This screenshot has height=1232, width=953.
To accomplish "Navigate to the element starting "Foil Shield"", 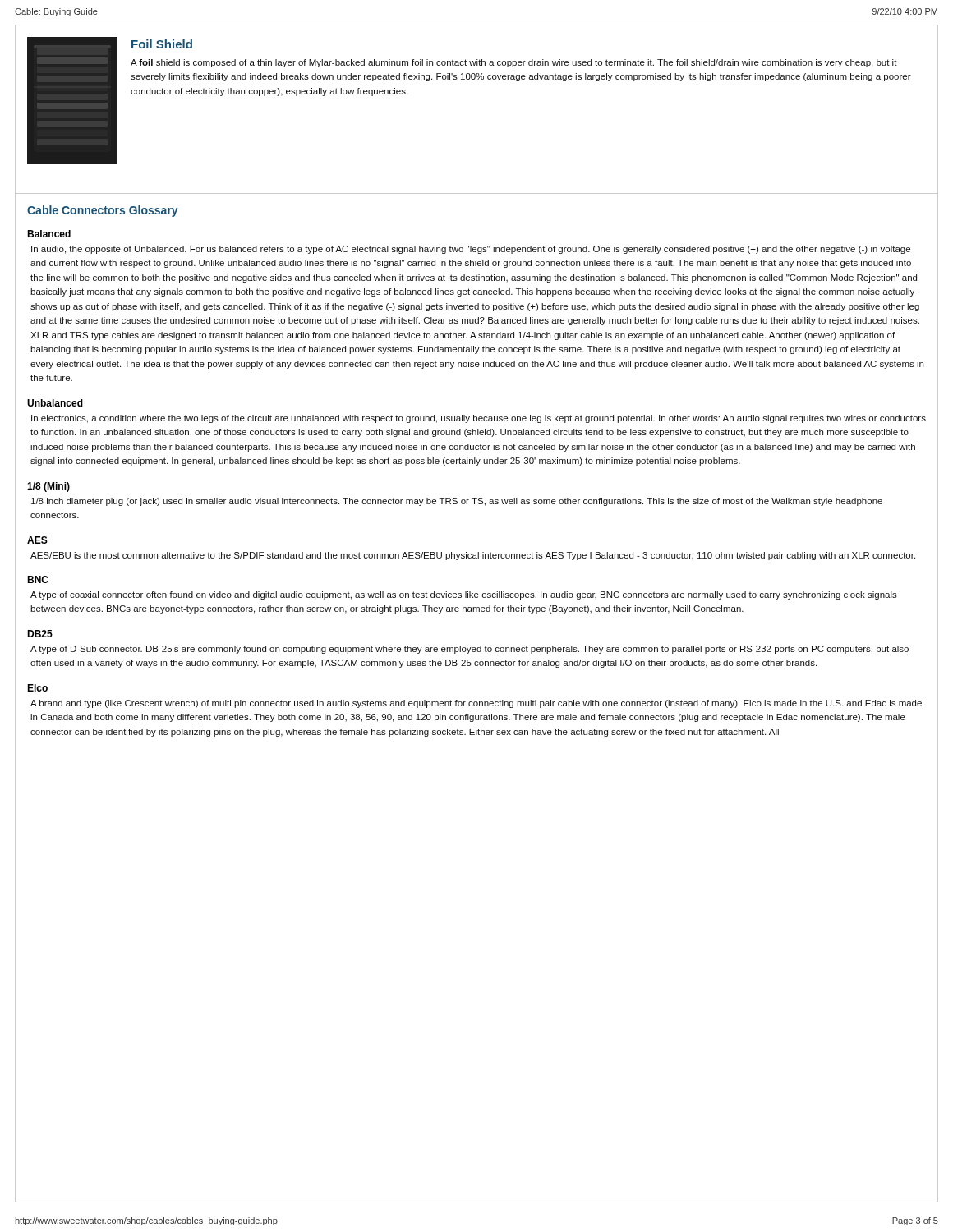I will point(162,44).
